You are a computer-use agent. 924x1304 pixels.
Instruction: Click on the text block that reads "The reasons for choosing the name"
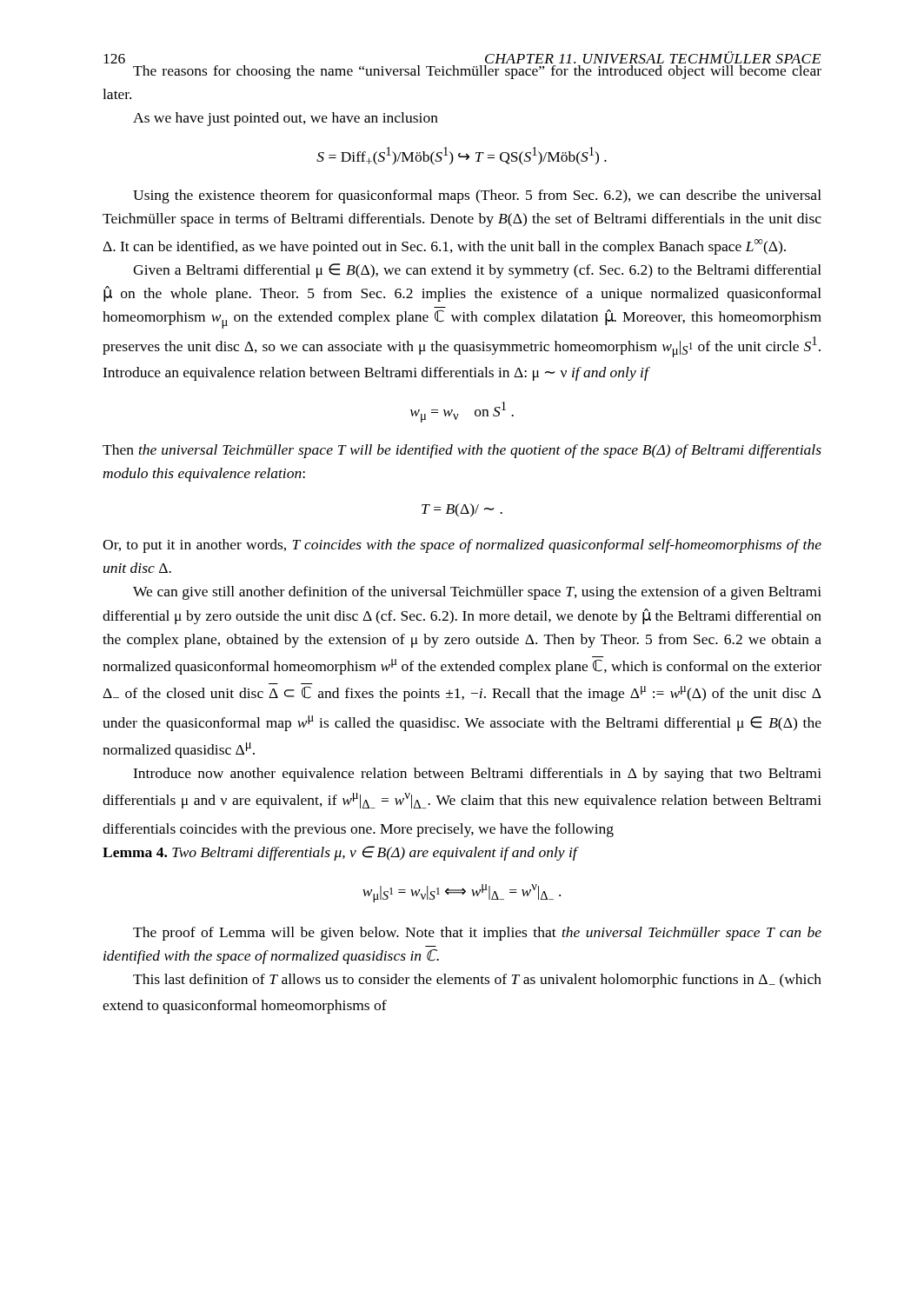tap(113, 60)
